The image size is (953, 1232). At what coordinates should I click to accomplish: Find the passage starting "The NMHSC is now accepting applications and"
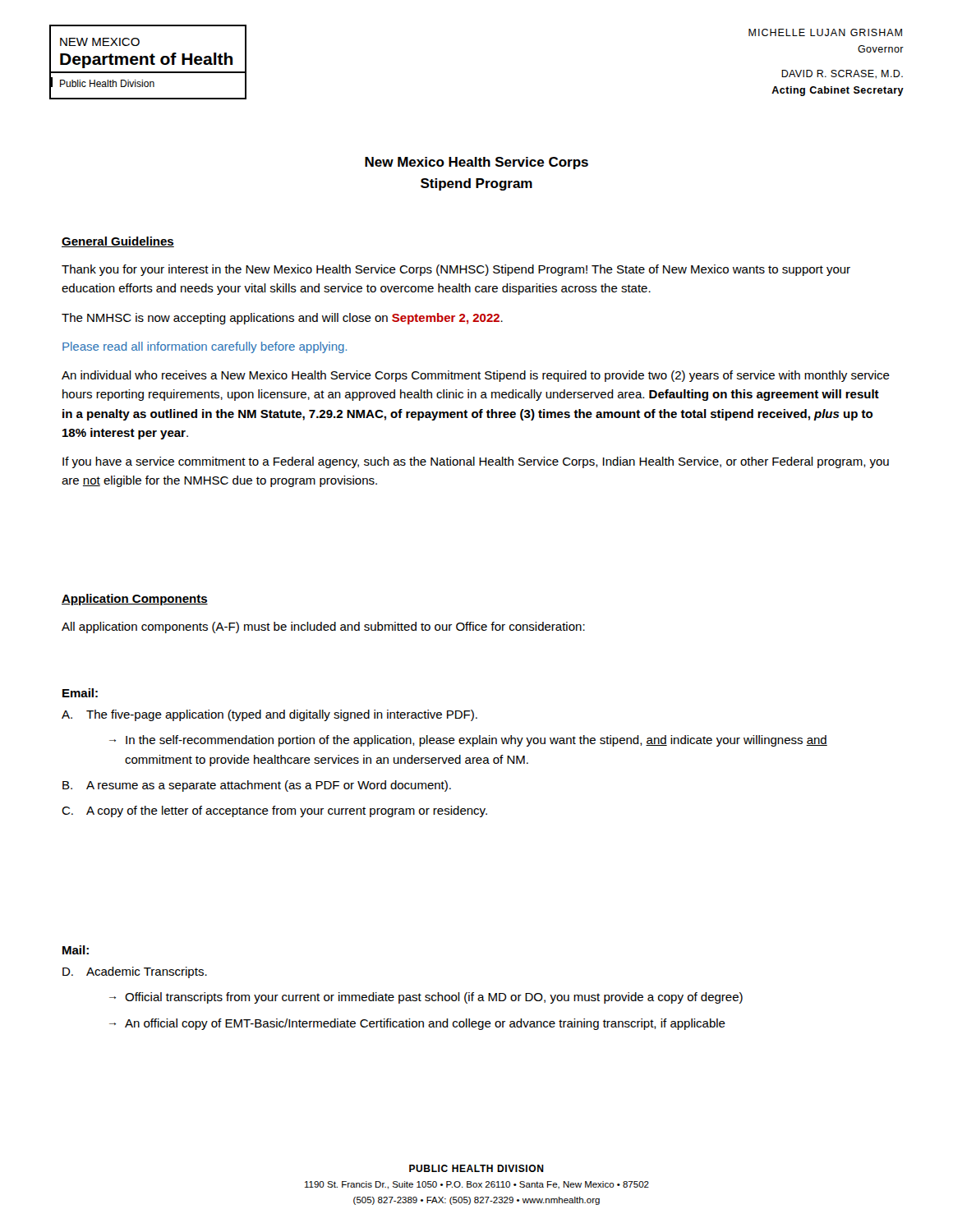point(476,317)
